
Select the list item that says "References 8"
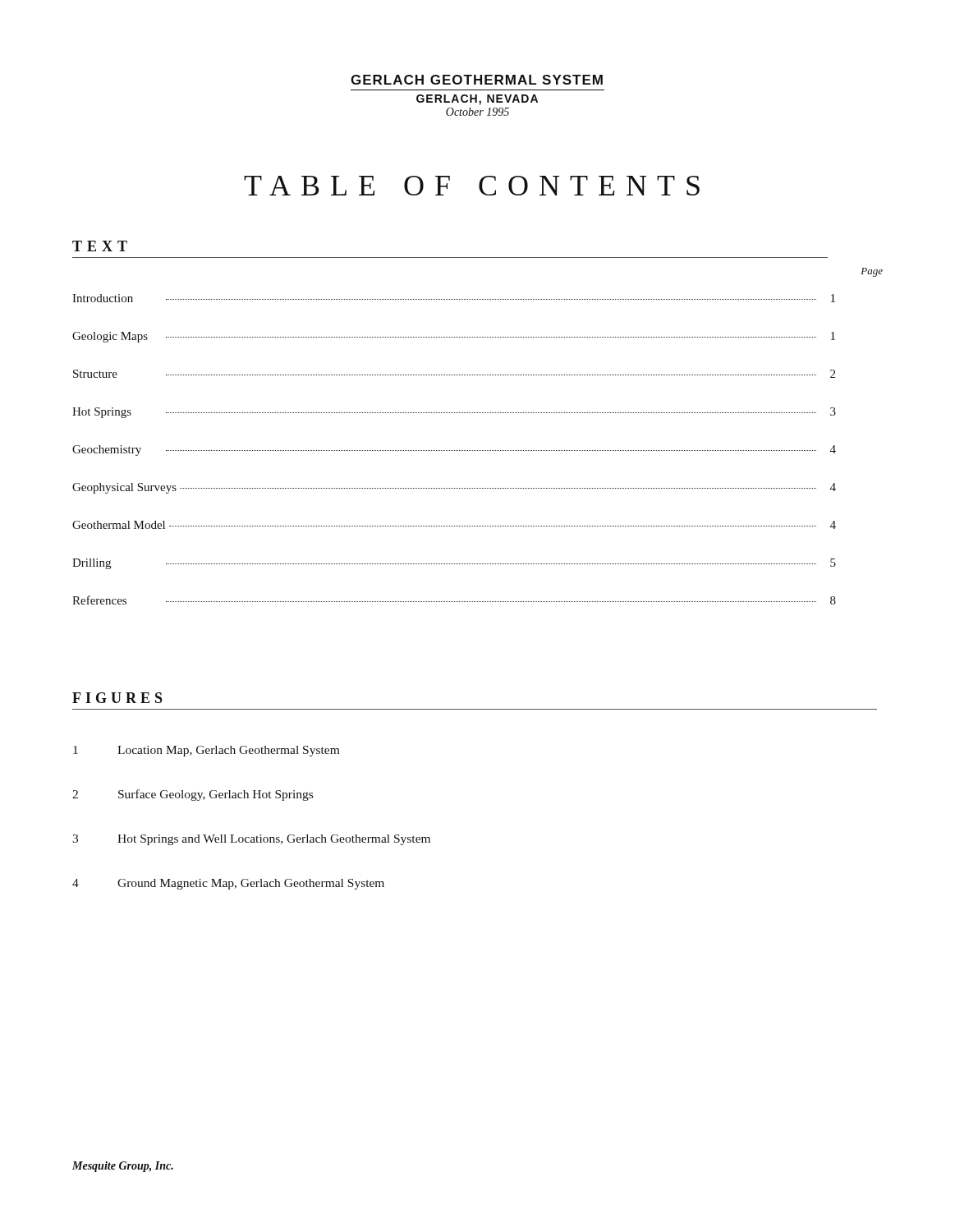[454, 600]
